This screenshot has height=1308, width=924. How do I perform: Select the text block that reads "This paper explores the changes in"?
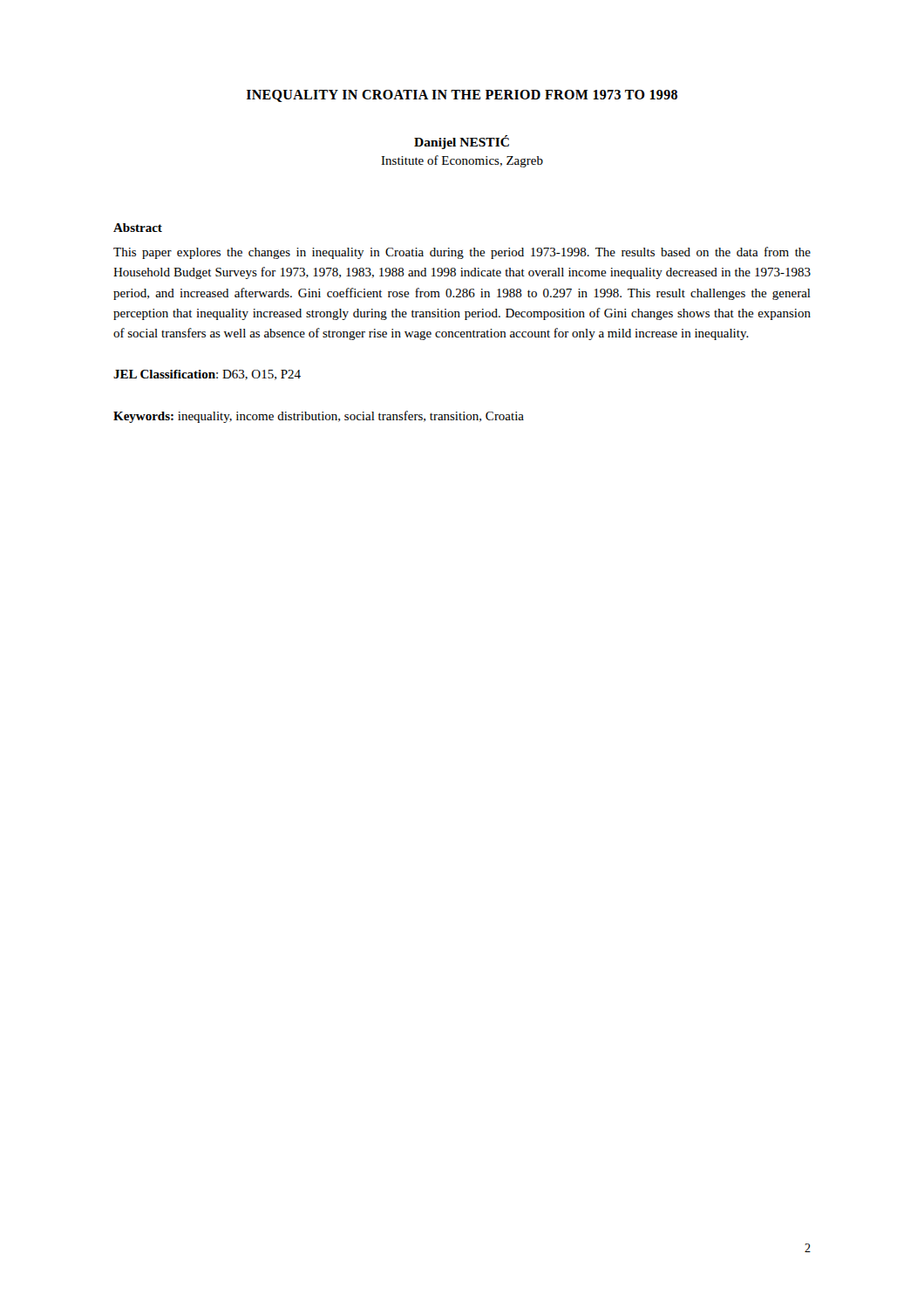462,293
